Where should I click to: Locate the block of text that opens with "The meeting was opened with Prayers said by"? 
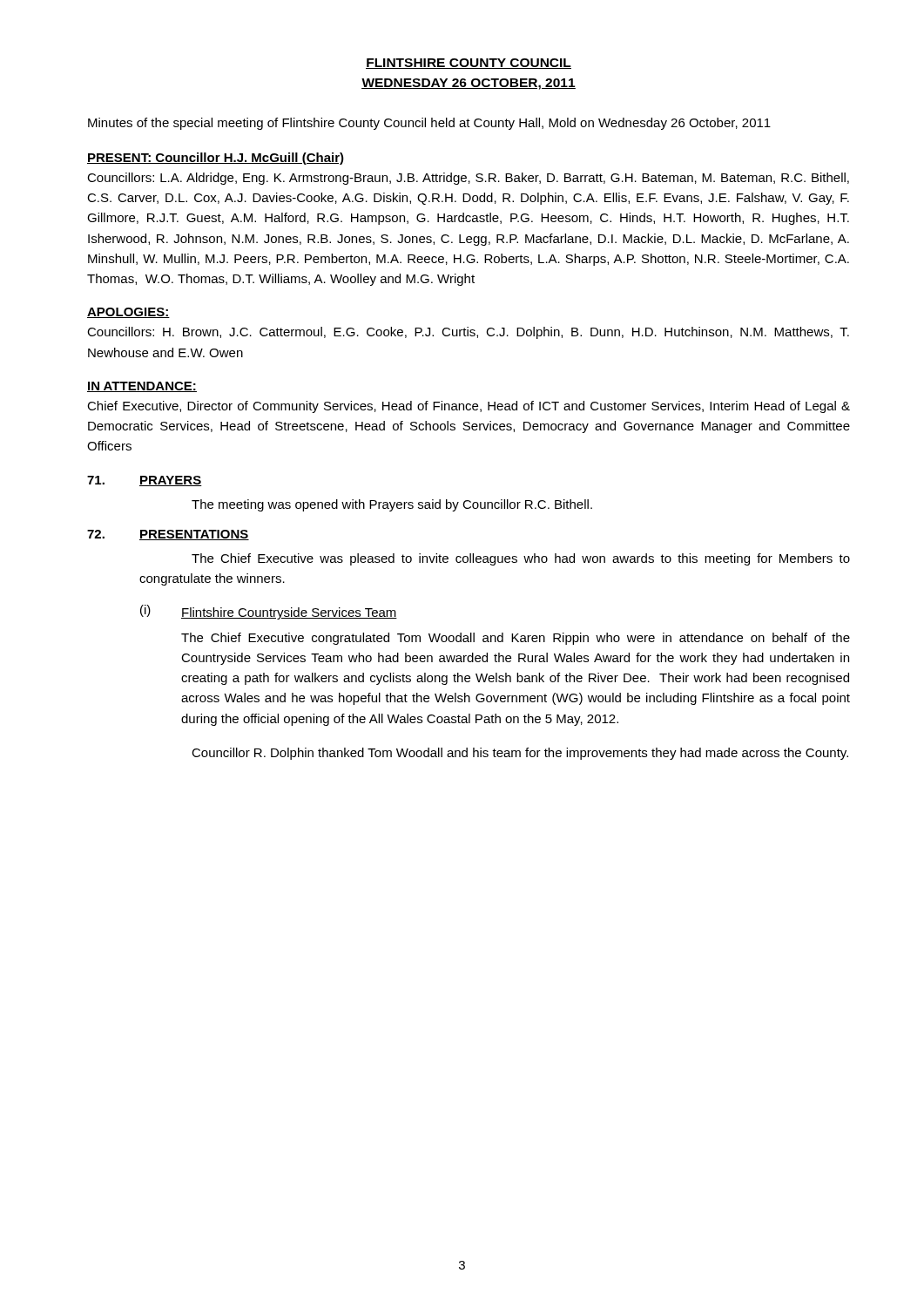click(x=392, y=504)
